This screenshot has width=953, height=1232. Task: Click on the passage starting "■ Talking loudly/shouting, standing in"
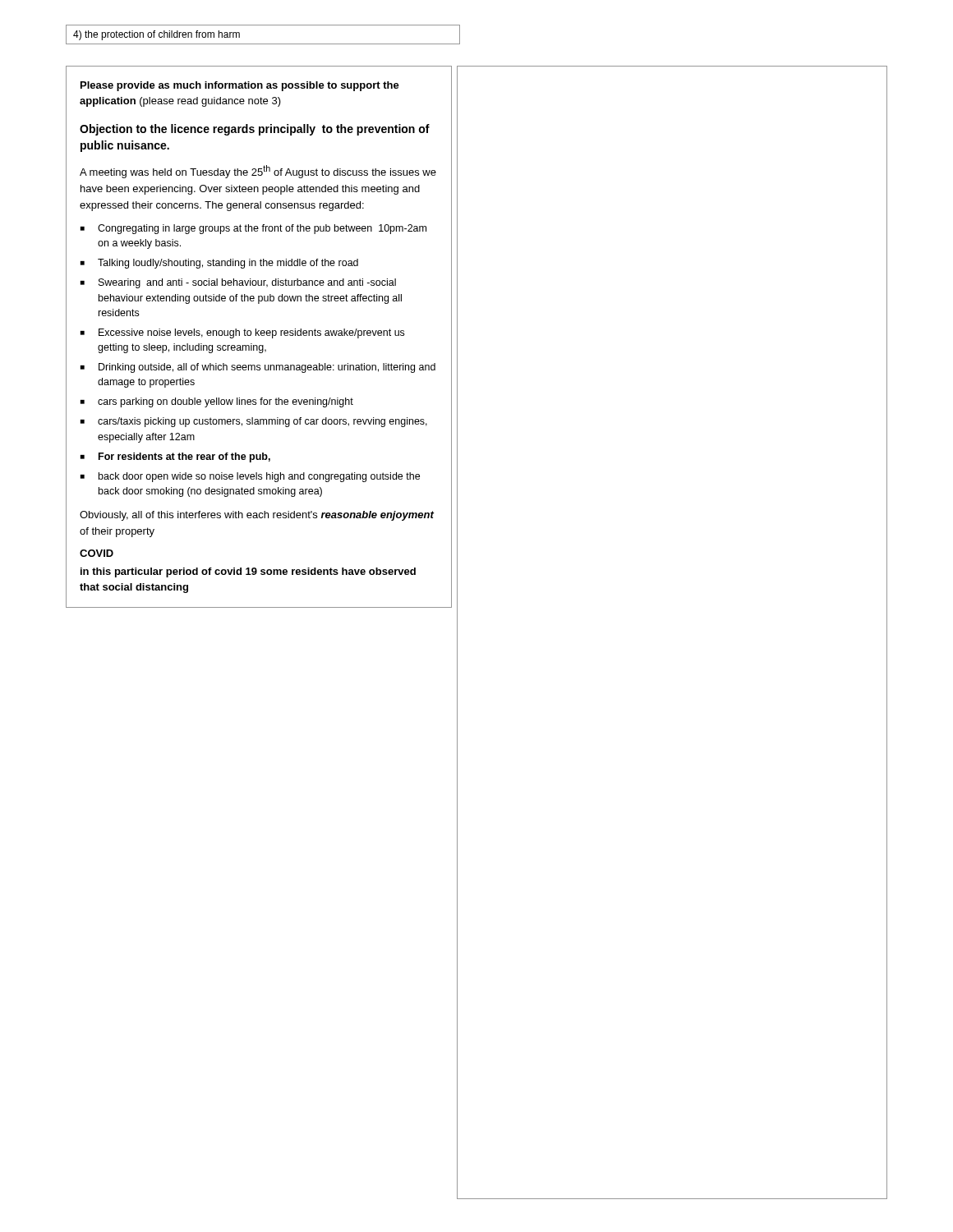pyautogui.click(x=259, y=263)
